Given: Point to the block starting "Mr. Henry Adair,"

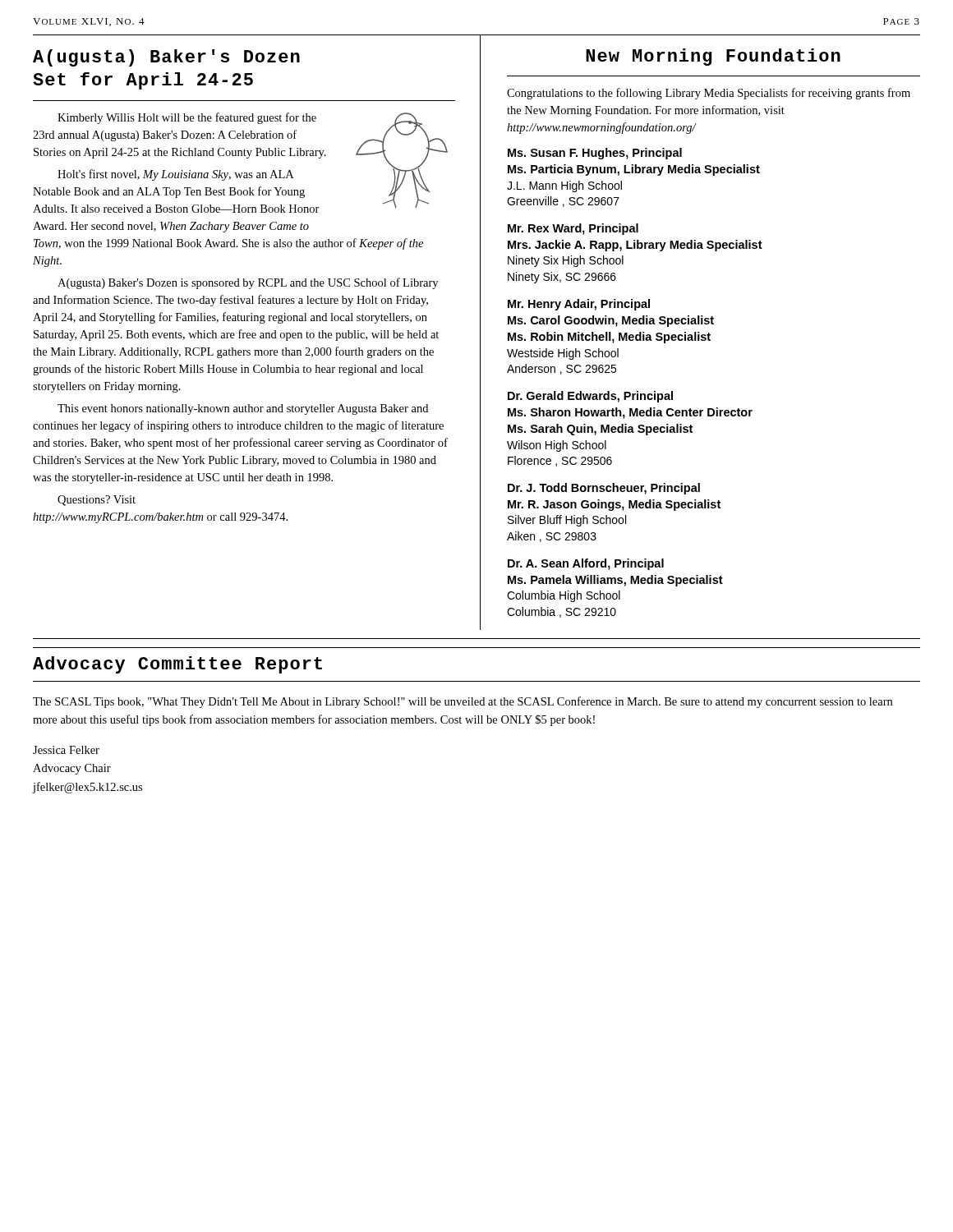Looking at the screenshot, I should (x=714, y=336).
